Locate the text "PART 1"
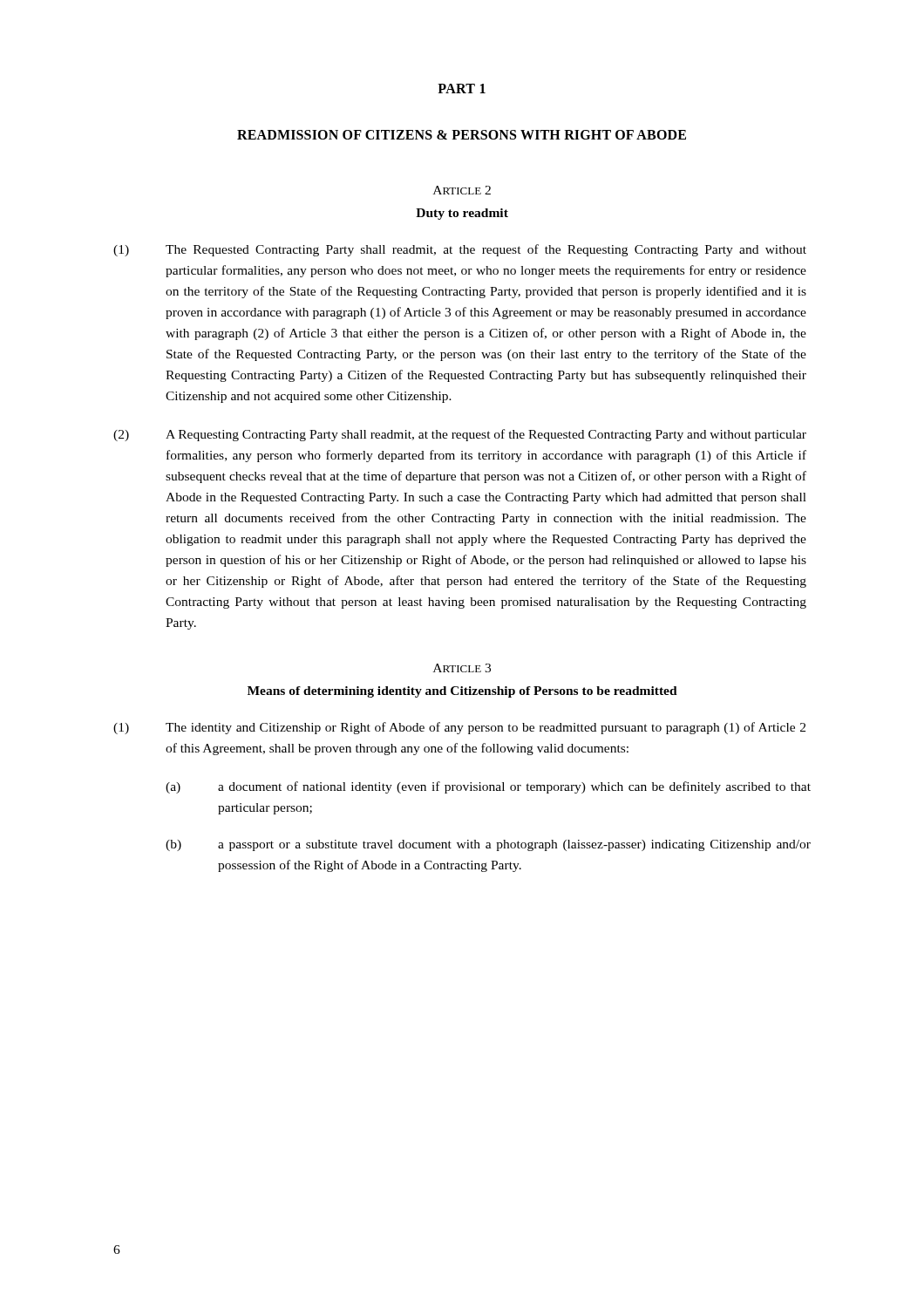 click(x=462, y=88)
